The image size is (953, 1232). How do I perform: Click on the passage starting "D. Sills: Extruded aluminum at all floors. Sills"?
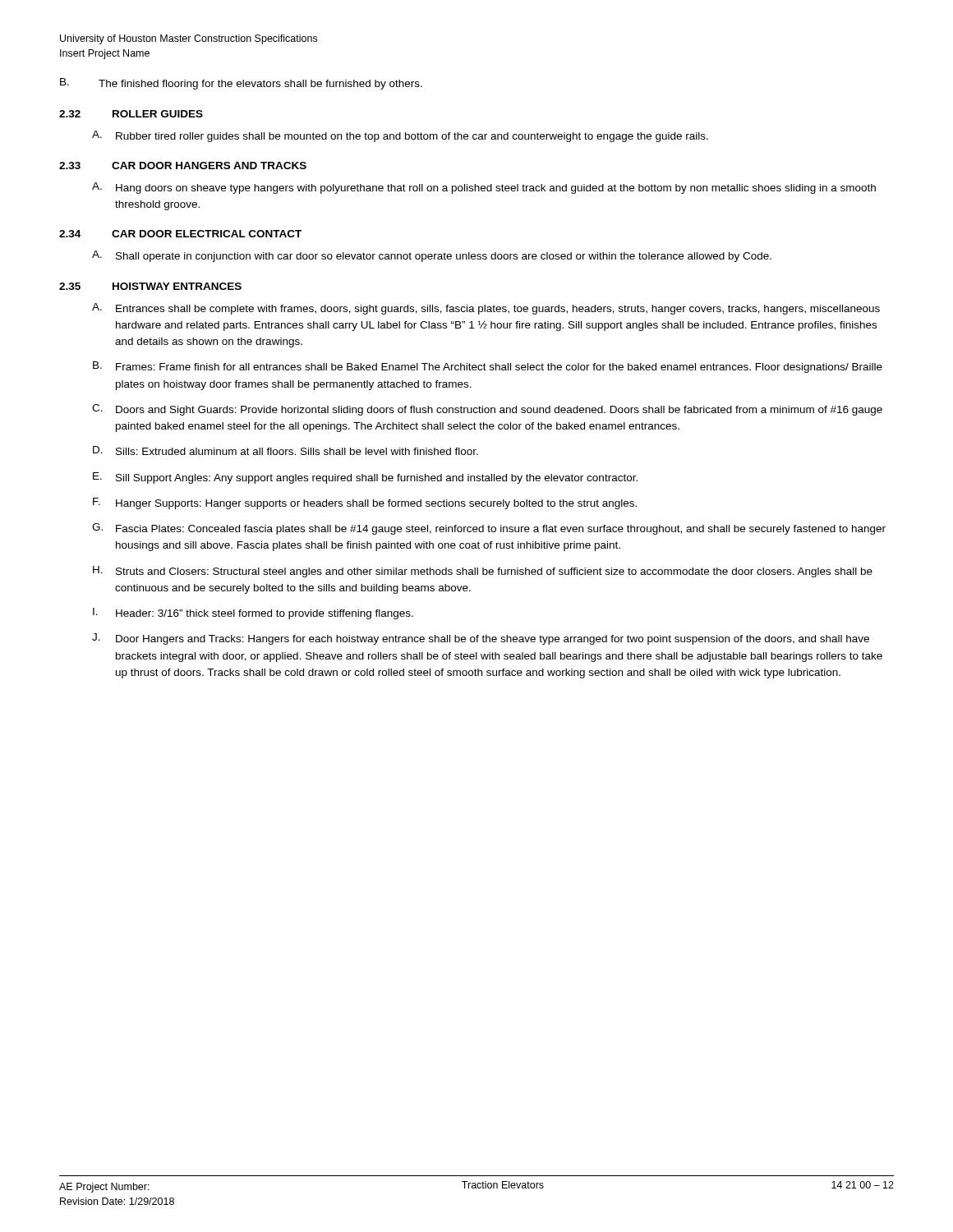click(285, 451)
